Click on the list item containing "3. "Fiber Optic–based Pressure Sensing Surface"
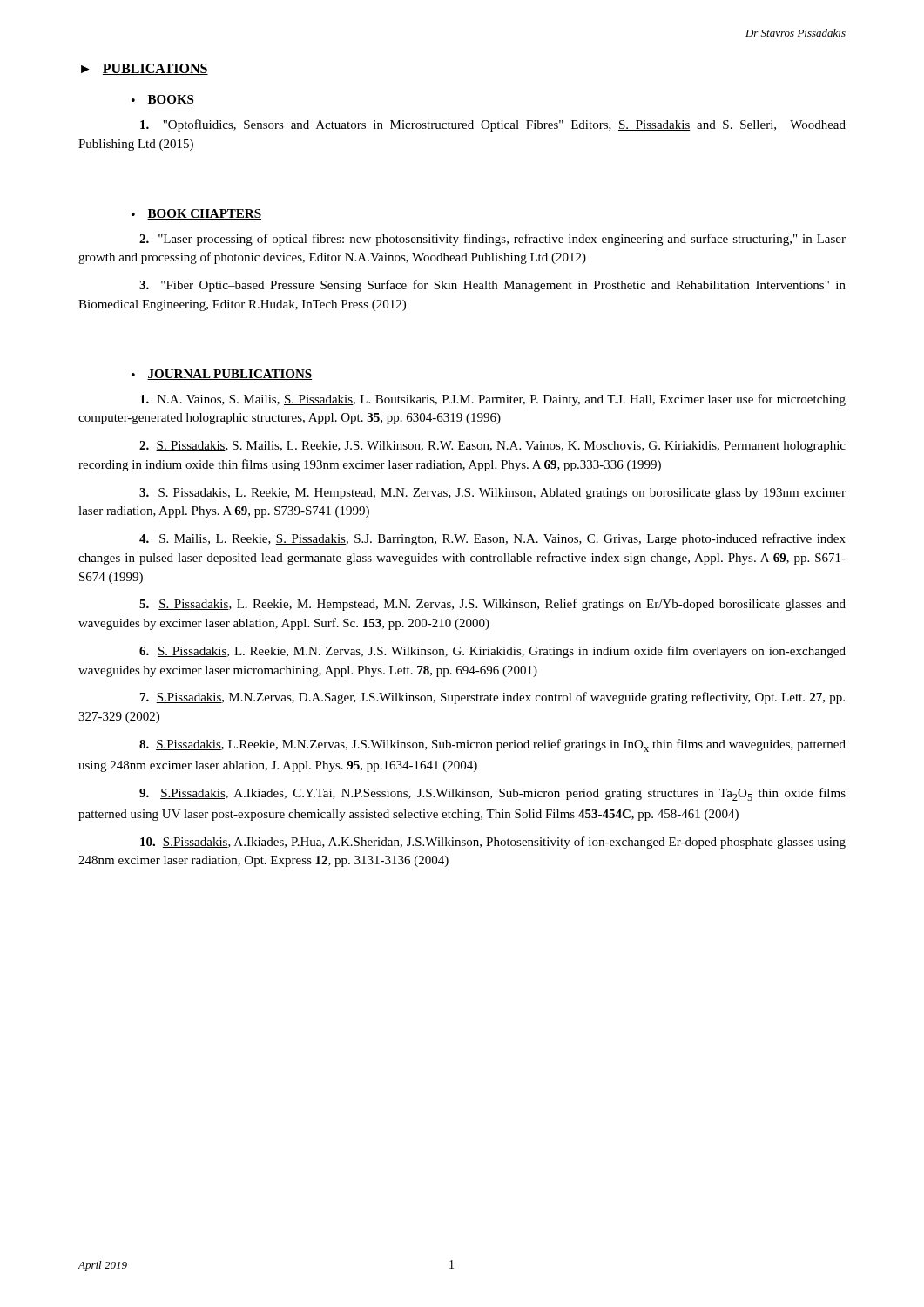The image size is (924, 1307). (462, 294)
